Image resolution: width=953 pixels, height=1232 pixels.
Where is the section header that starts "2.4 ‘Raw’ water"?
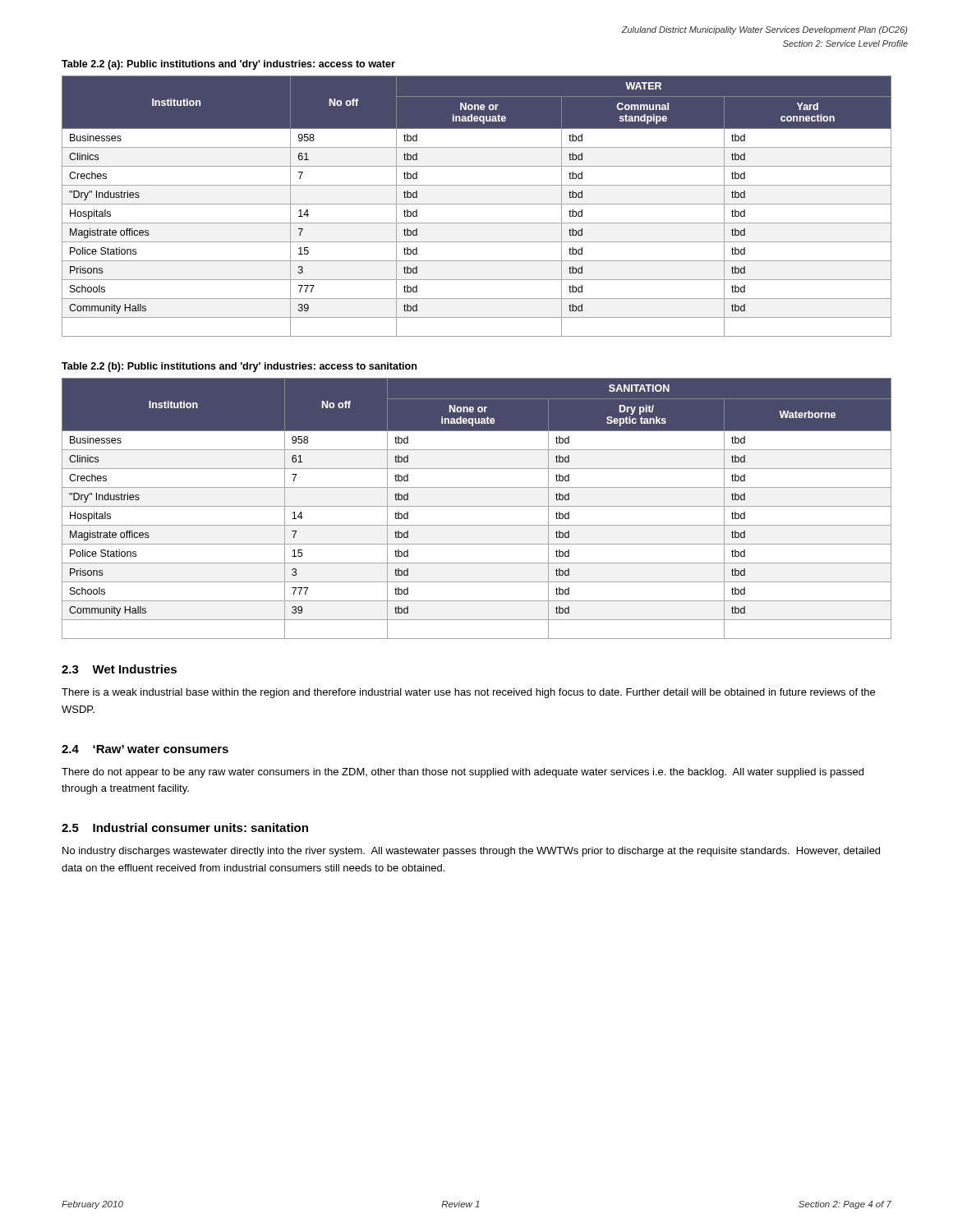[145, 748]
